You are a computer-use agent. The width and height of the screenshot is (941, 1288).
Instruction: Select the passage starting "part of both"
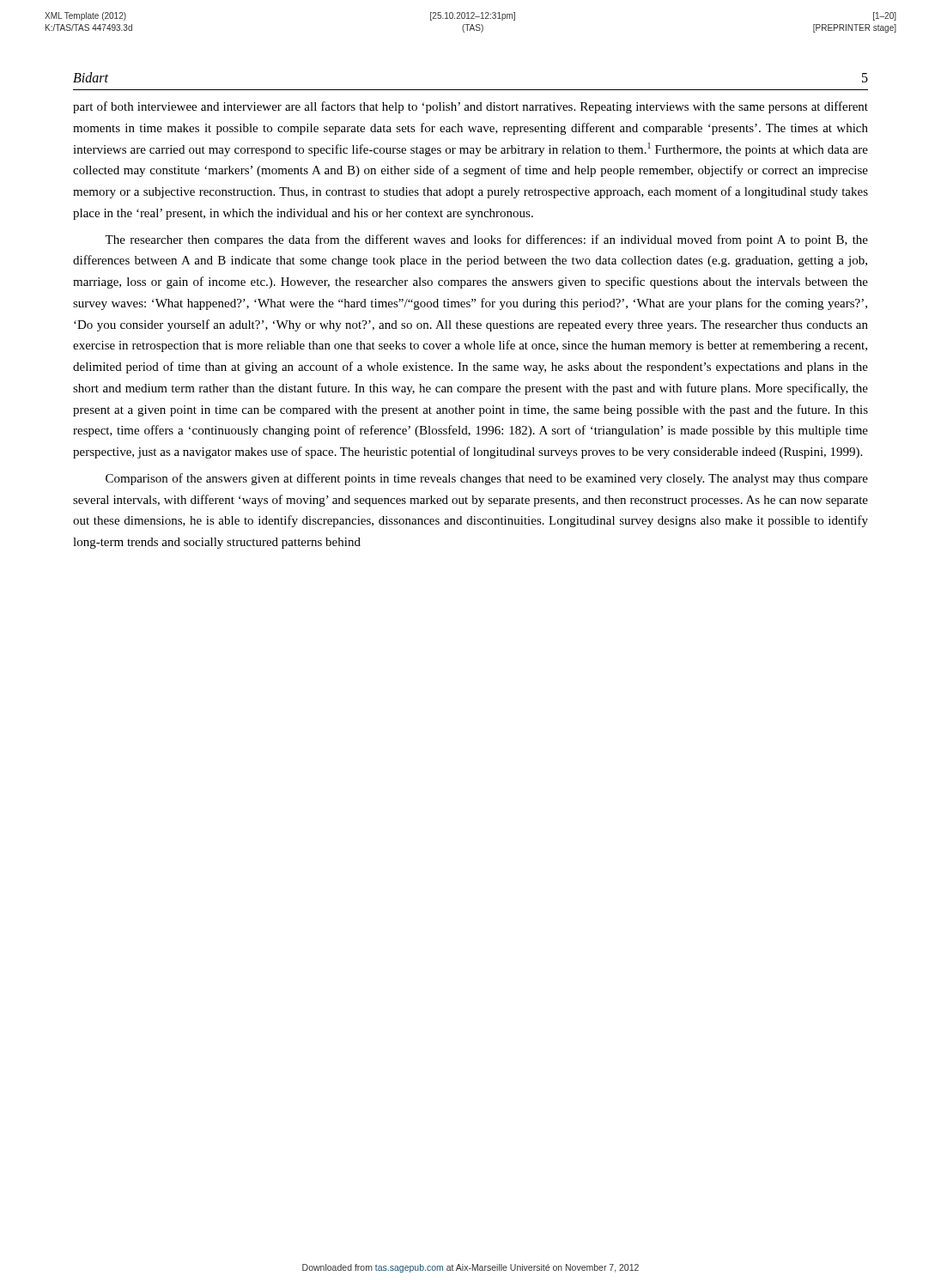[x=470, y=325]
